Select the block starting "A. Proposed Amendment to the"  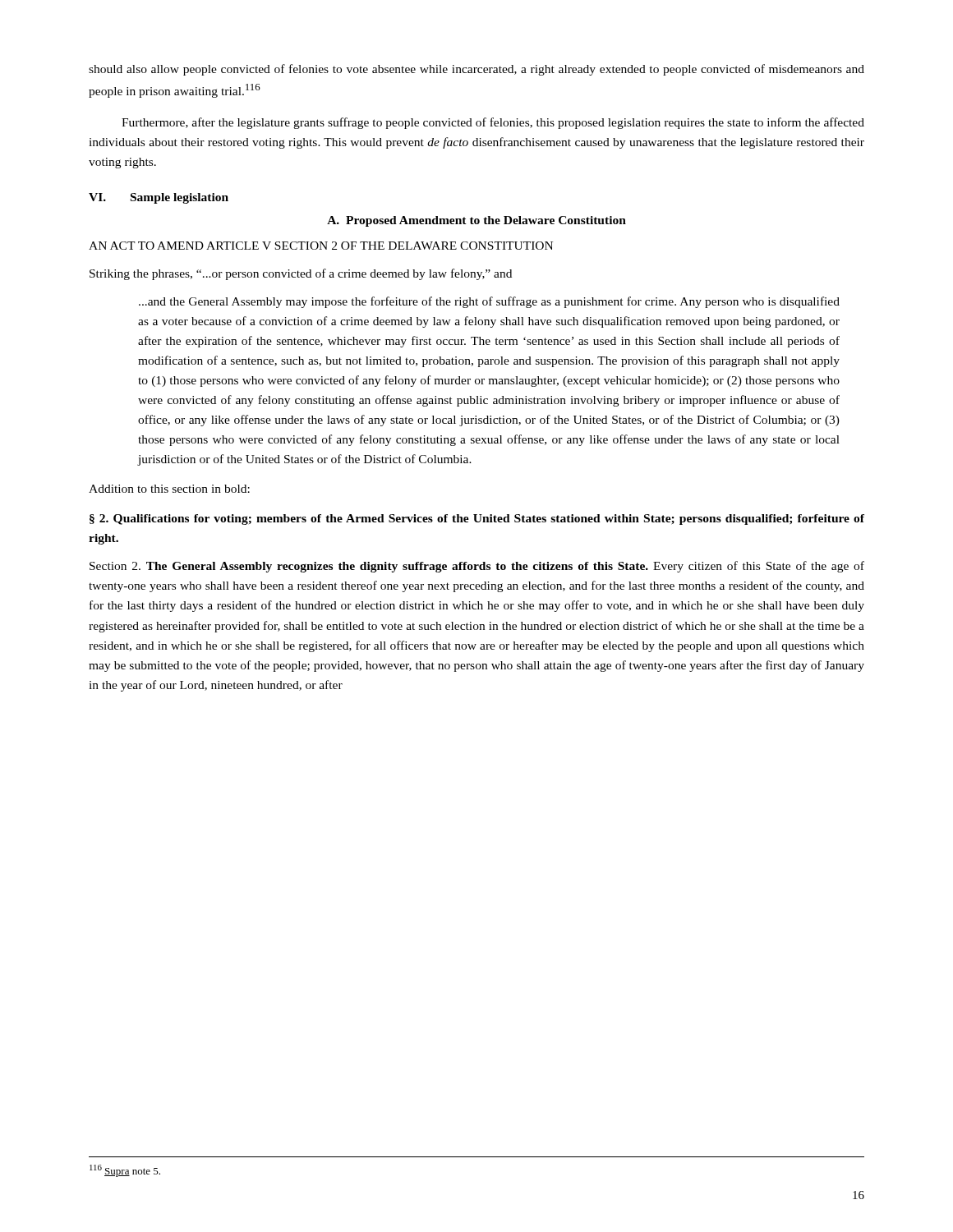476,220
